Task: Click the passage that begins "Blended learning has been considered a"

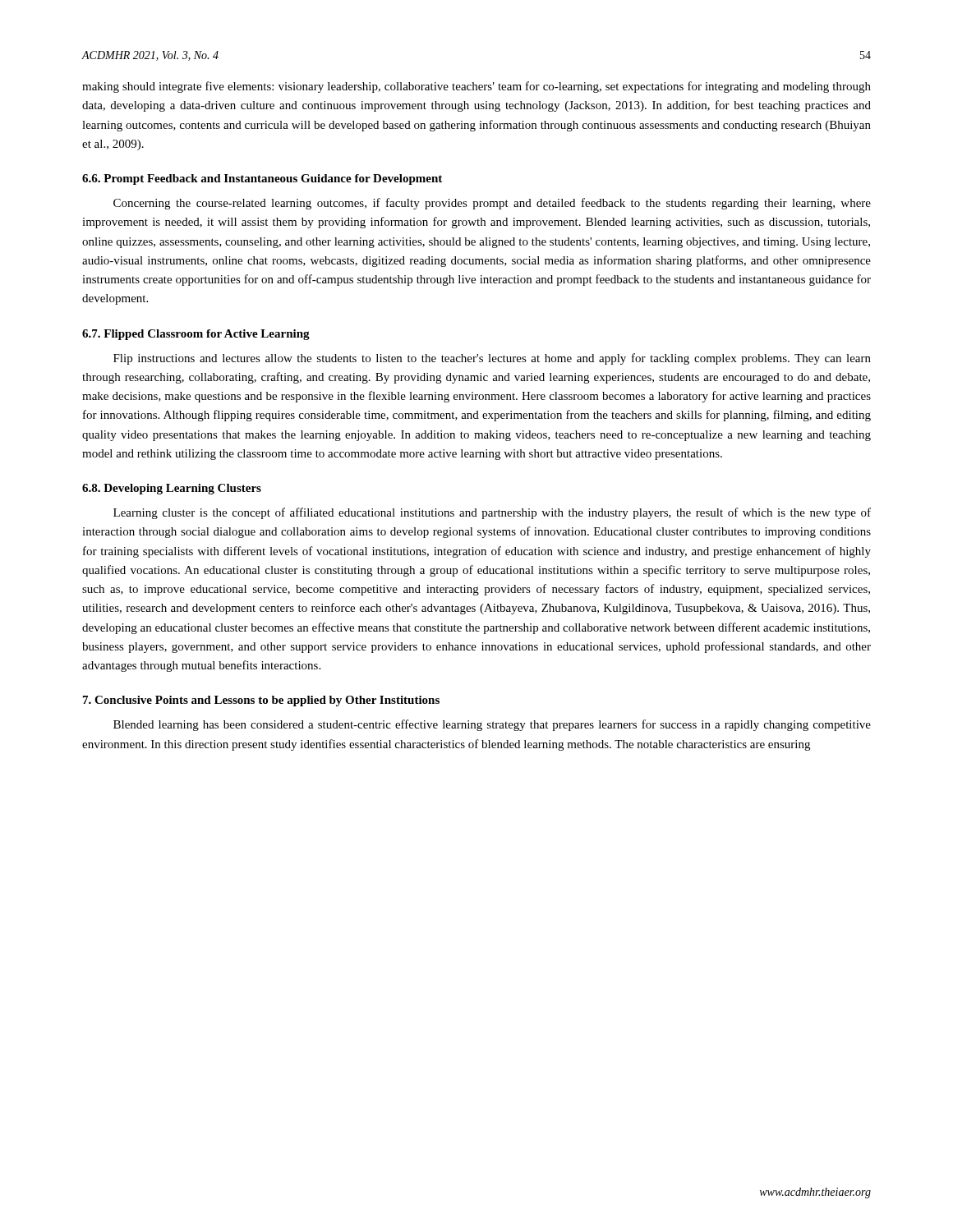Action: [x=476, y=735]
